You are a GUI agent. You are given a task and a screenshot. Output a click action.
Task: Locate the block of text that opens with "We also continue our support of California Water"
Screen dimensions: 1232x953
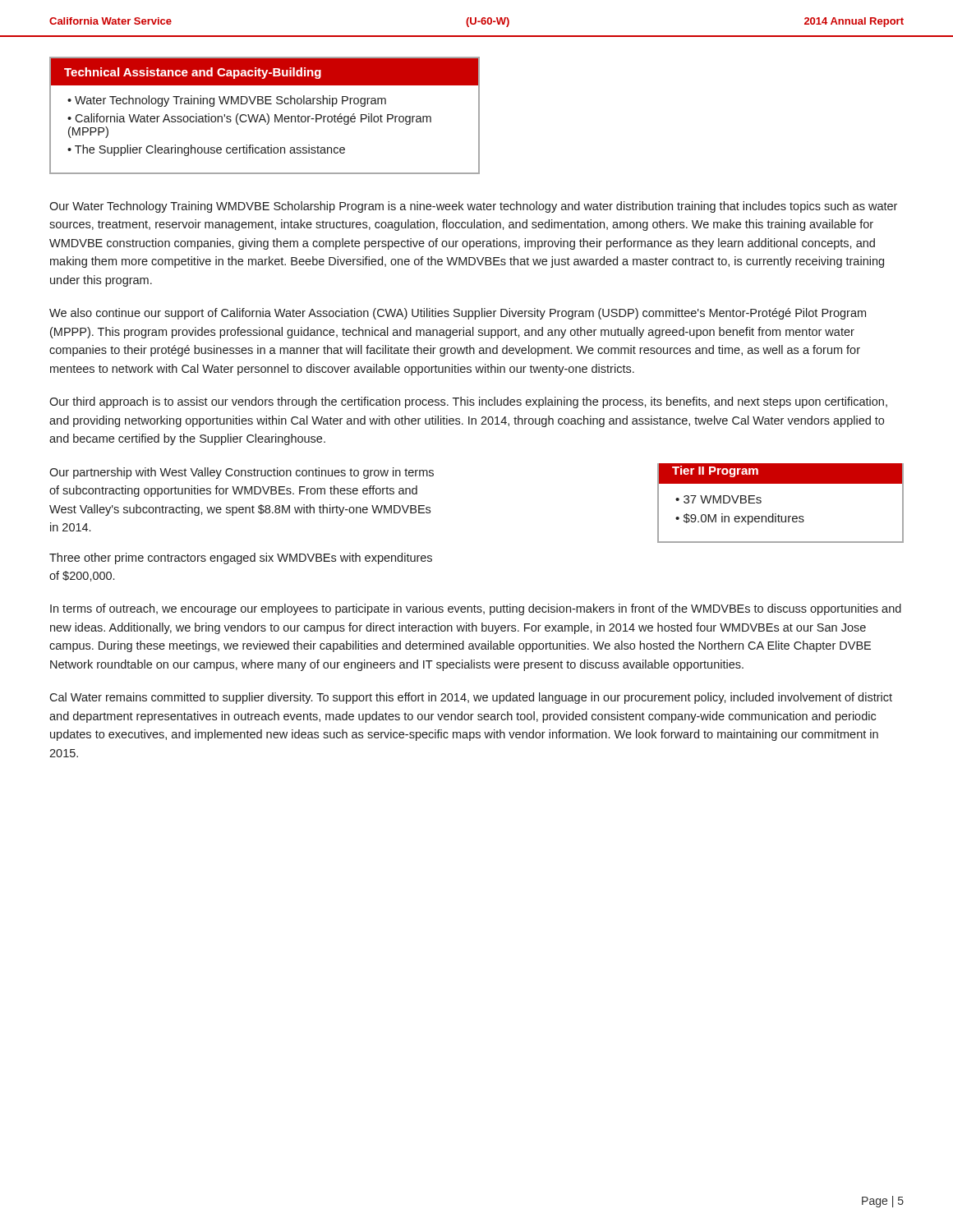[x=458, y=341]
